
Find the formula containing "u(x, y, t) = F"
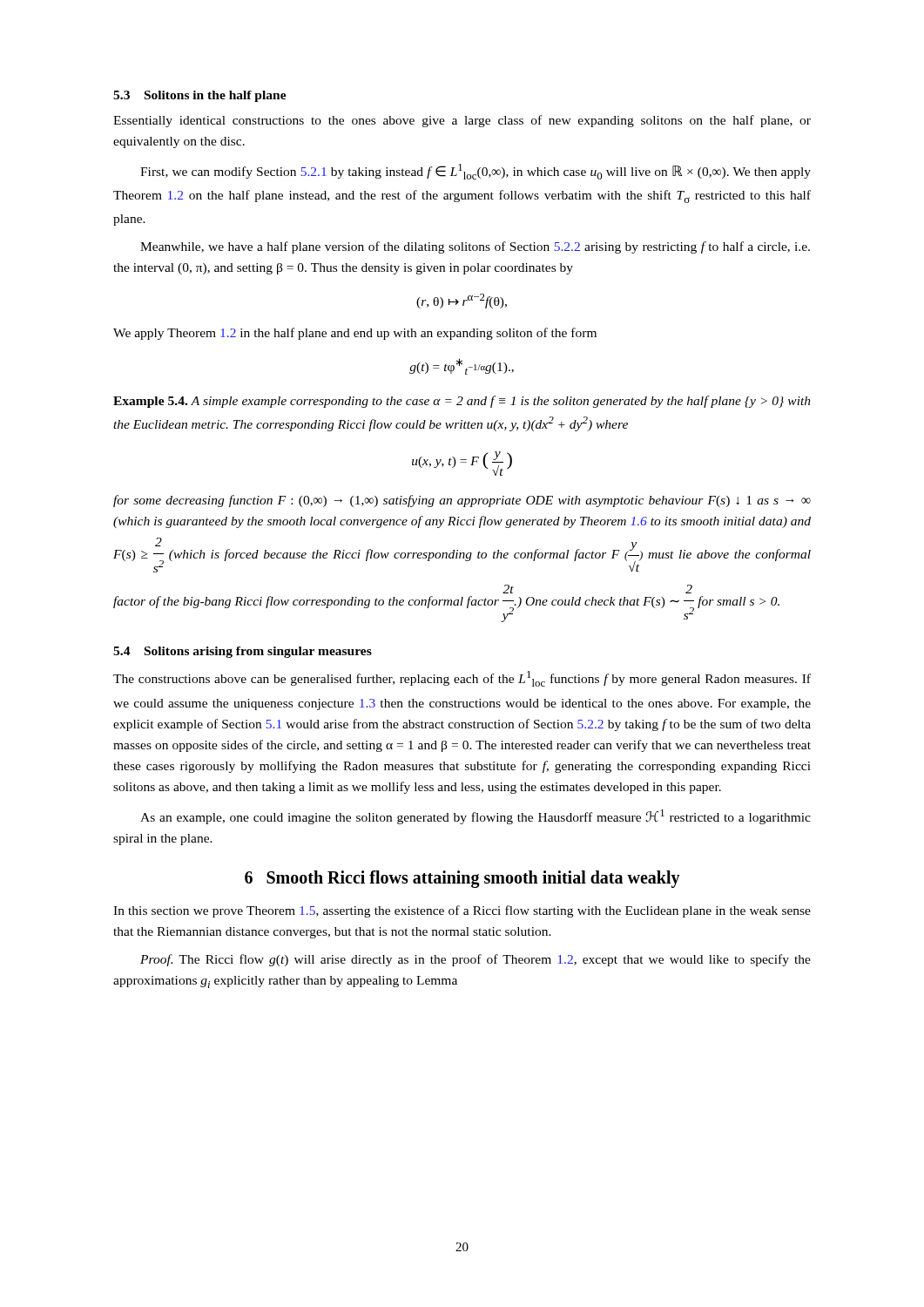pyautogui.click(x=462, y=462)
